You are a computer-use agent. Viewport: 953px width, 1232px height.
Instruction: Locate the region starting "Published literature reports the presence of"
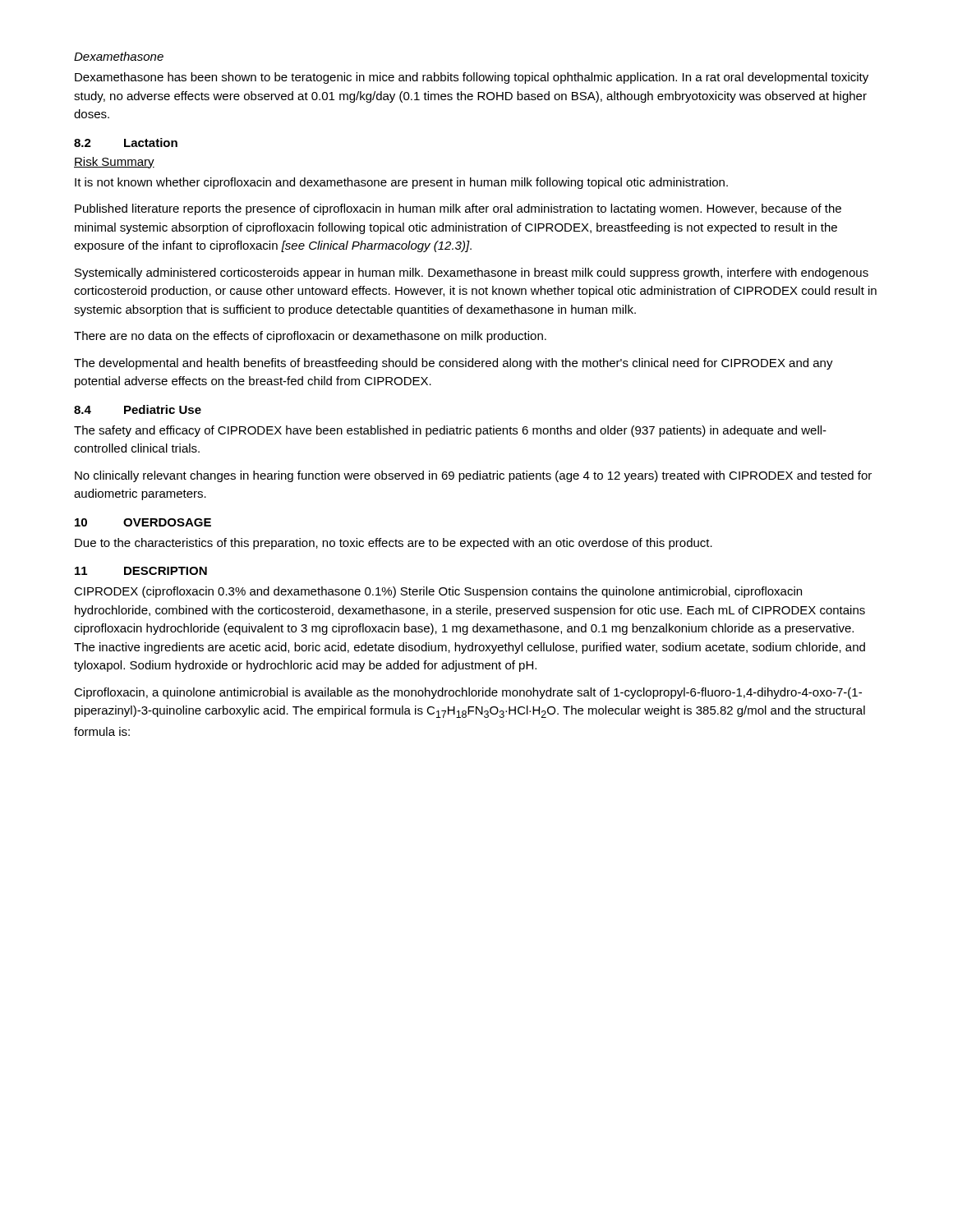click(476, 227)
